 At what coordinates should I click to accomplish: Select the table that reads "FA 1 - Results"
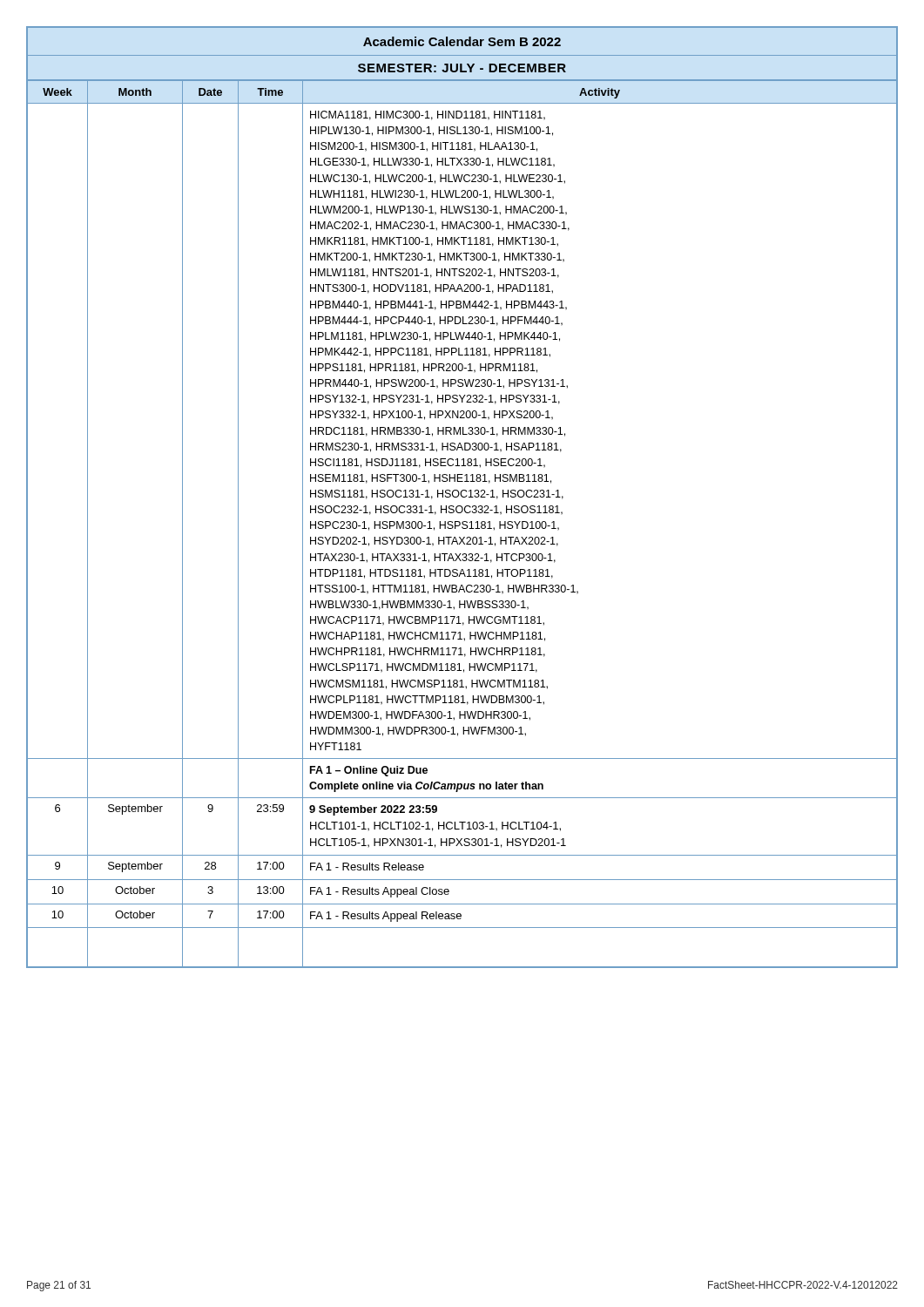(x=462, y=497)
